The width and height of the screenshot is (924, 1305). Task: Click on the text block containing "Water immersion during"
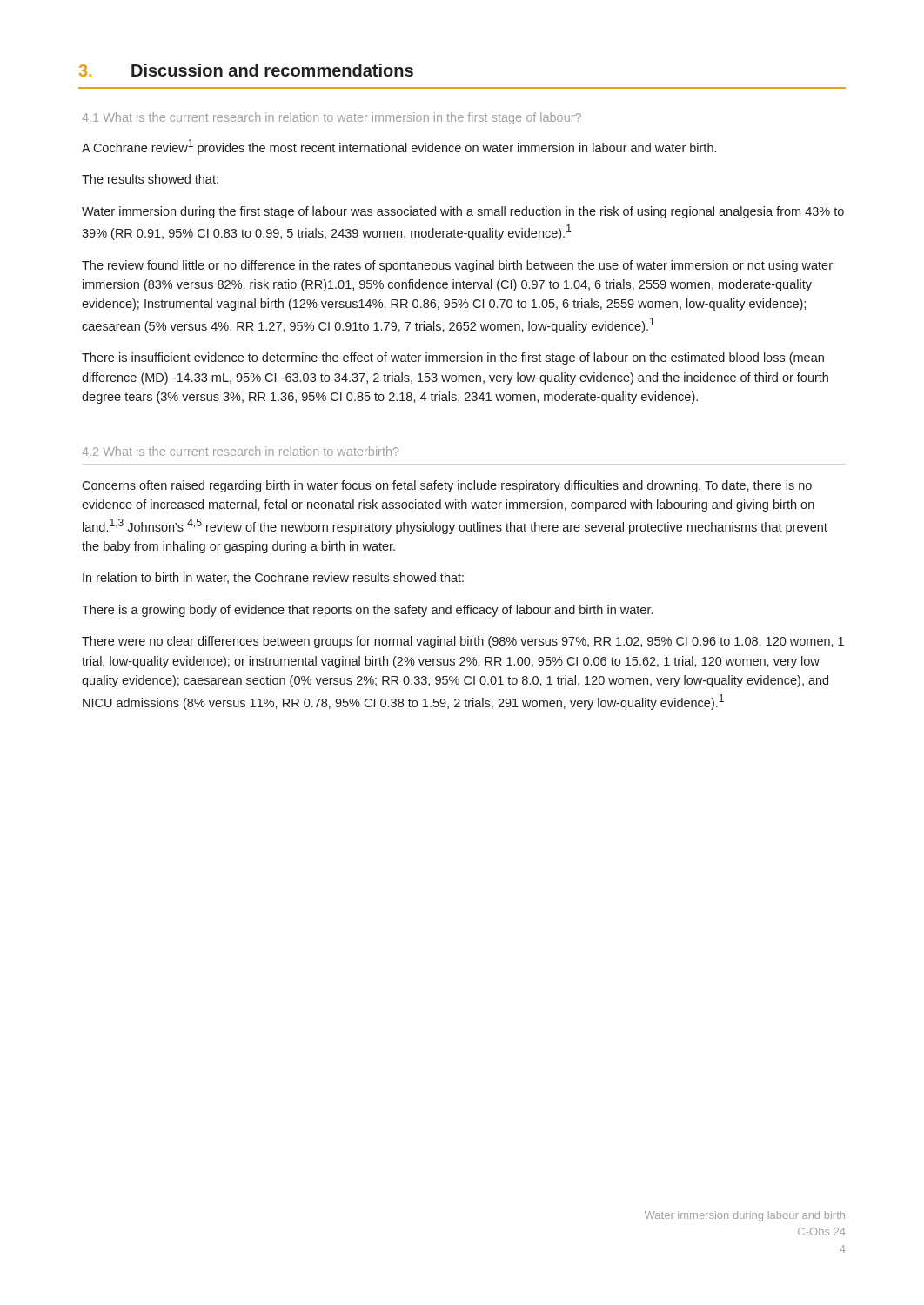[x=463, y=222]
